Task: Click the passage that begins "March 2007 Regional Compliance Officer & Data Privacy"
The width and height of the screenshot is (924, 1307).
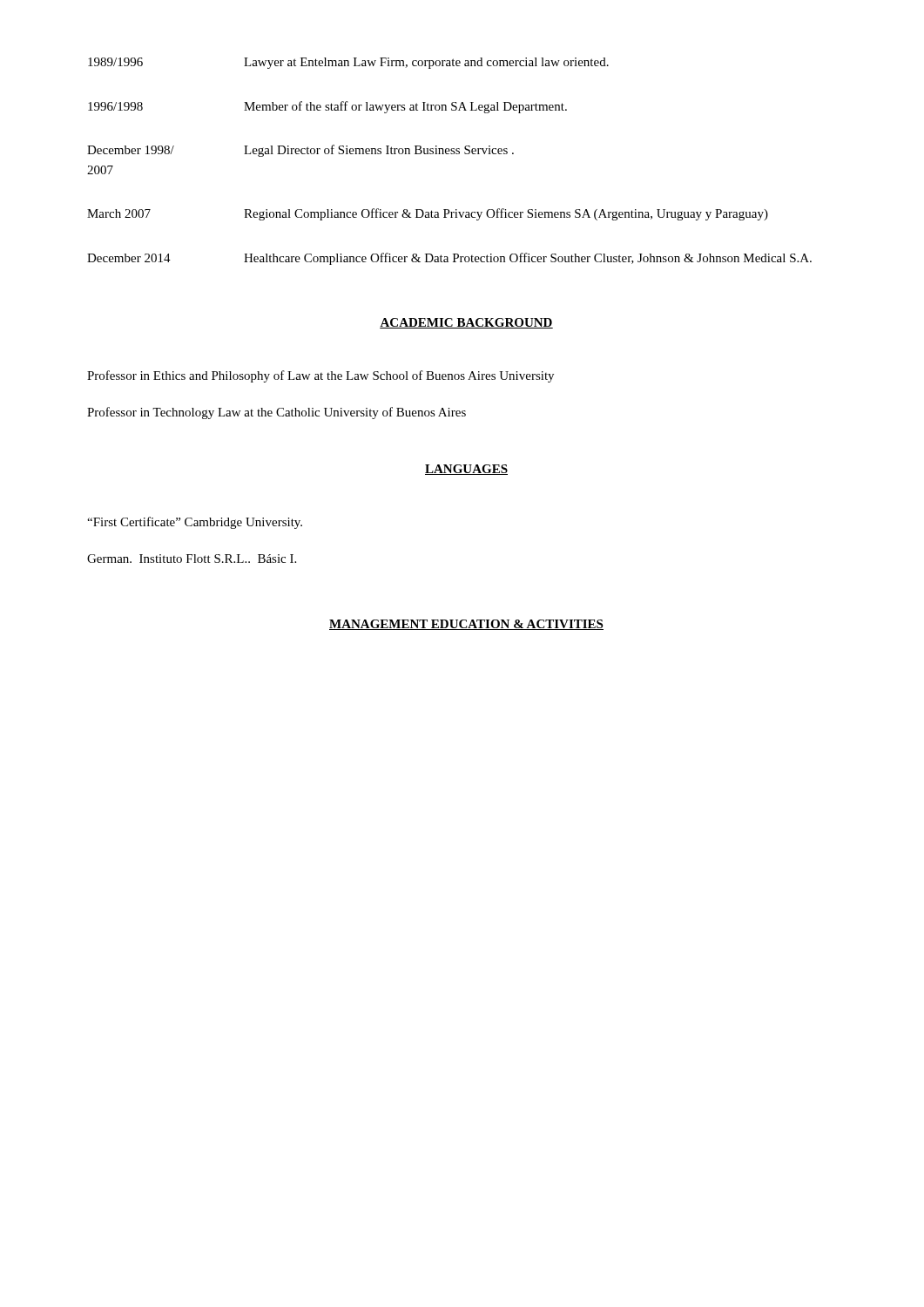Action: pyautogui.click(x=466, y=214)
